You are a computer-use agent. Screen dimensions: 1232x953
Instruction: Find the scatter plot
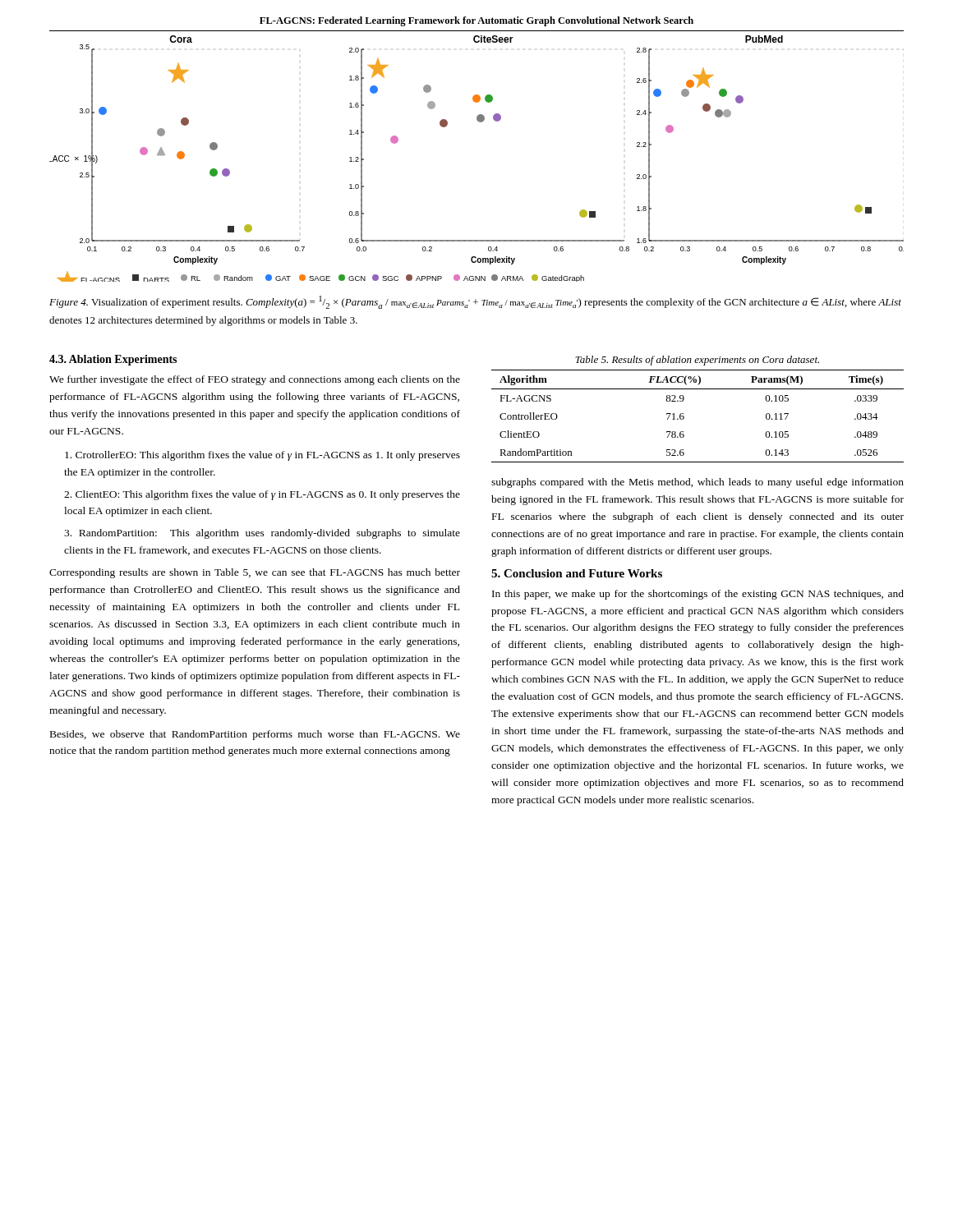[476, 158]
